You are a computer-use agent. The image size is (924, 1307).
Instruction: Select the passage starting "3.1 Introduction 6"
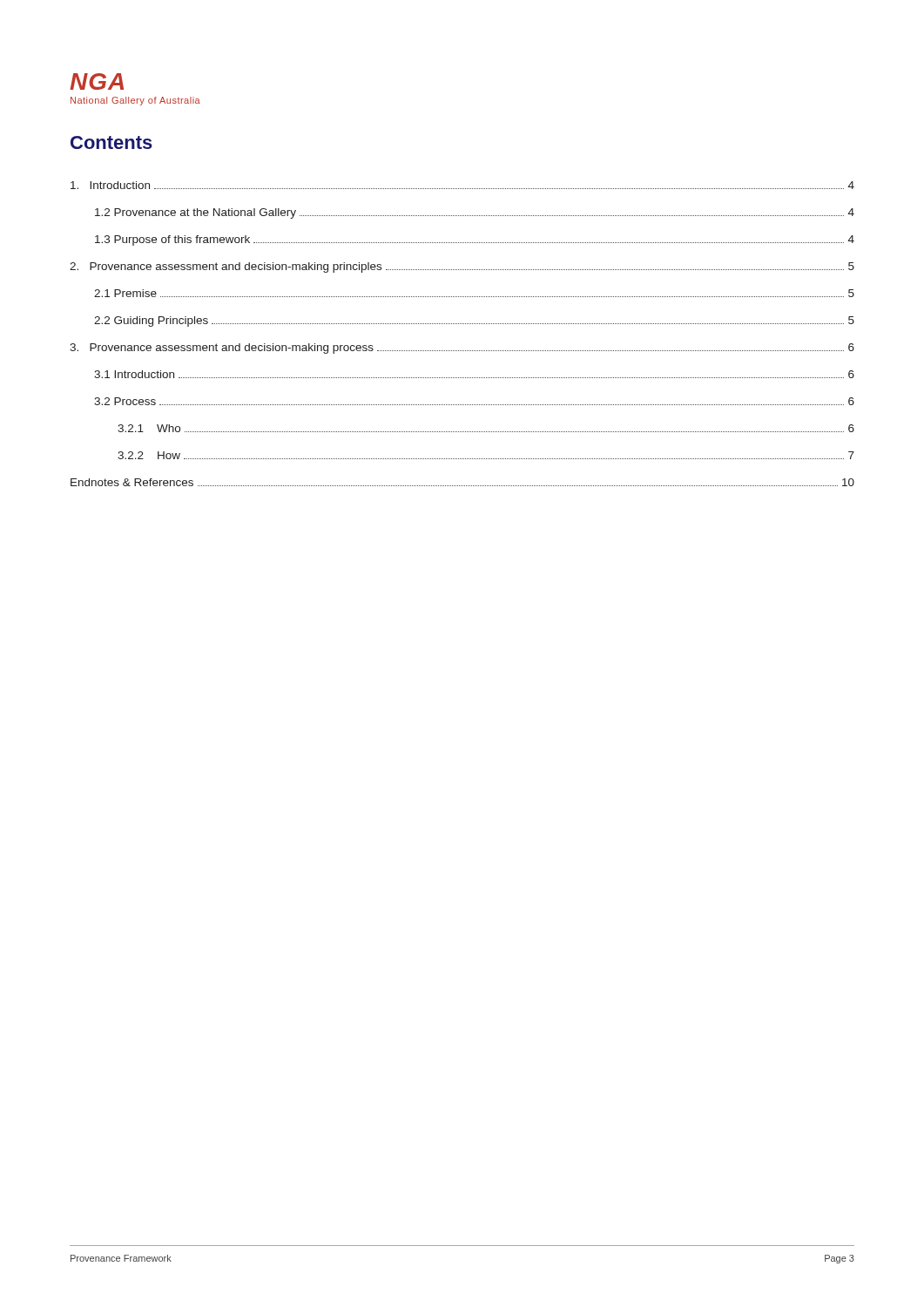pyautogui.click(x=474, y=374)
